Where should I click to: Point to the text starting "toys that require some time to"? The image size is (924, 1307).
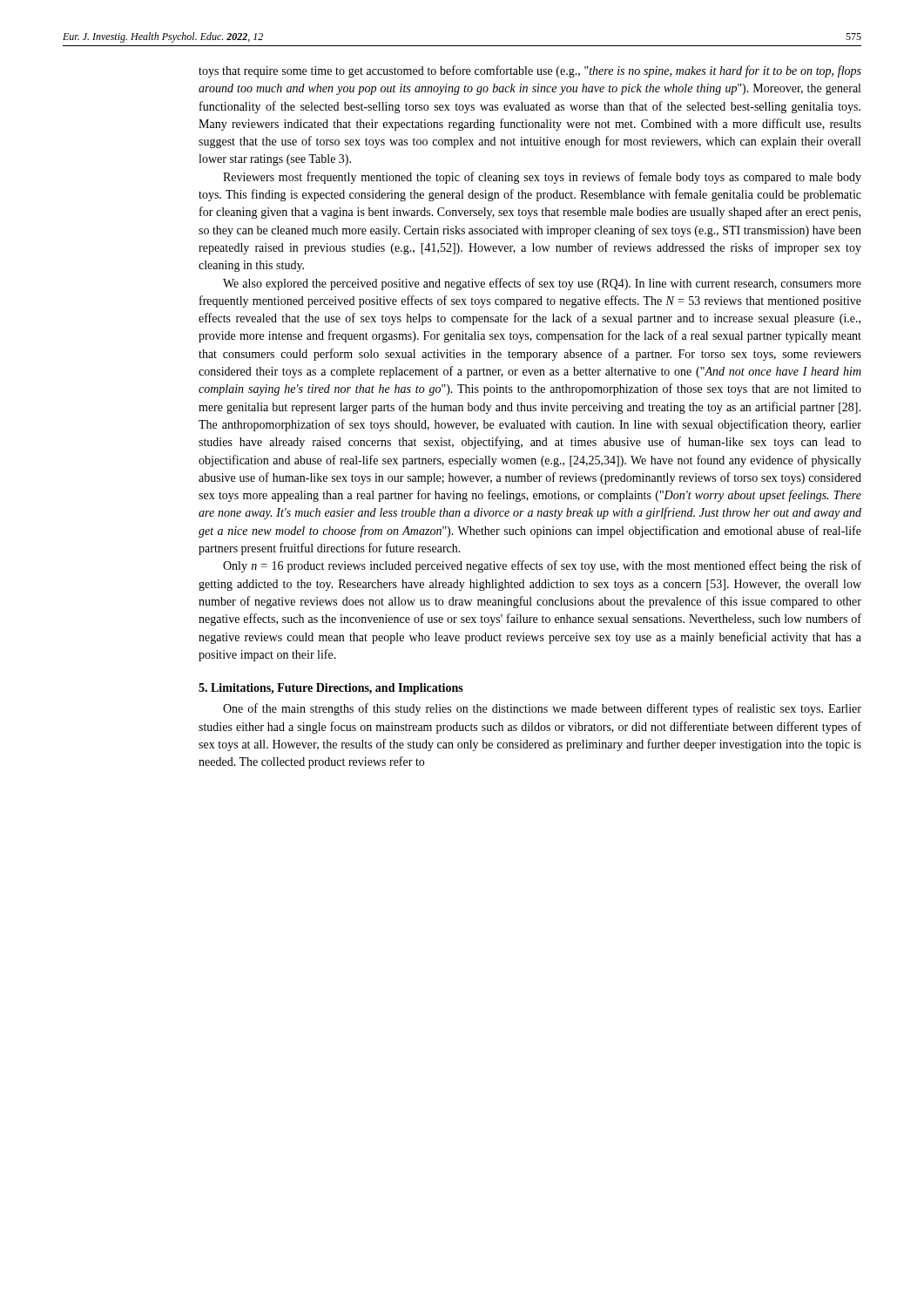pos(530,116)
